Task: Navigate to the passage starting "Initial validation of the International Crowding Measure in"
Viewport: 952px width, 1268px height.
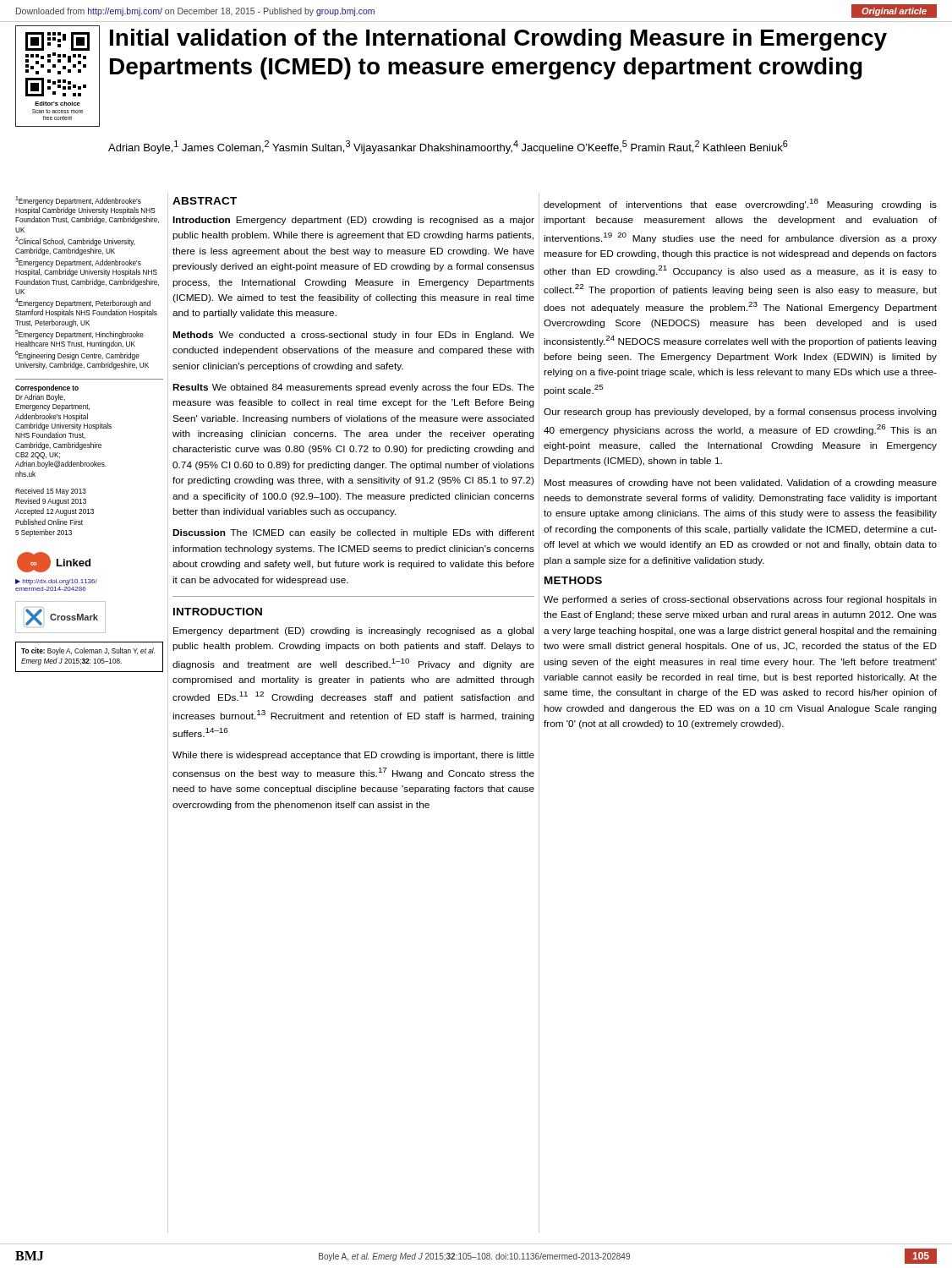Action: pos(523,53)
